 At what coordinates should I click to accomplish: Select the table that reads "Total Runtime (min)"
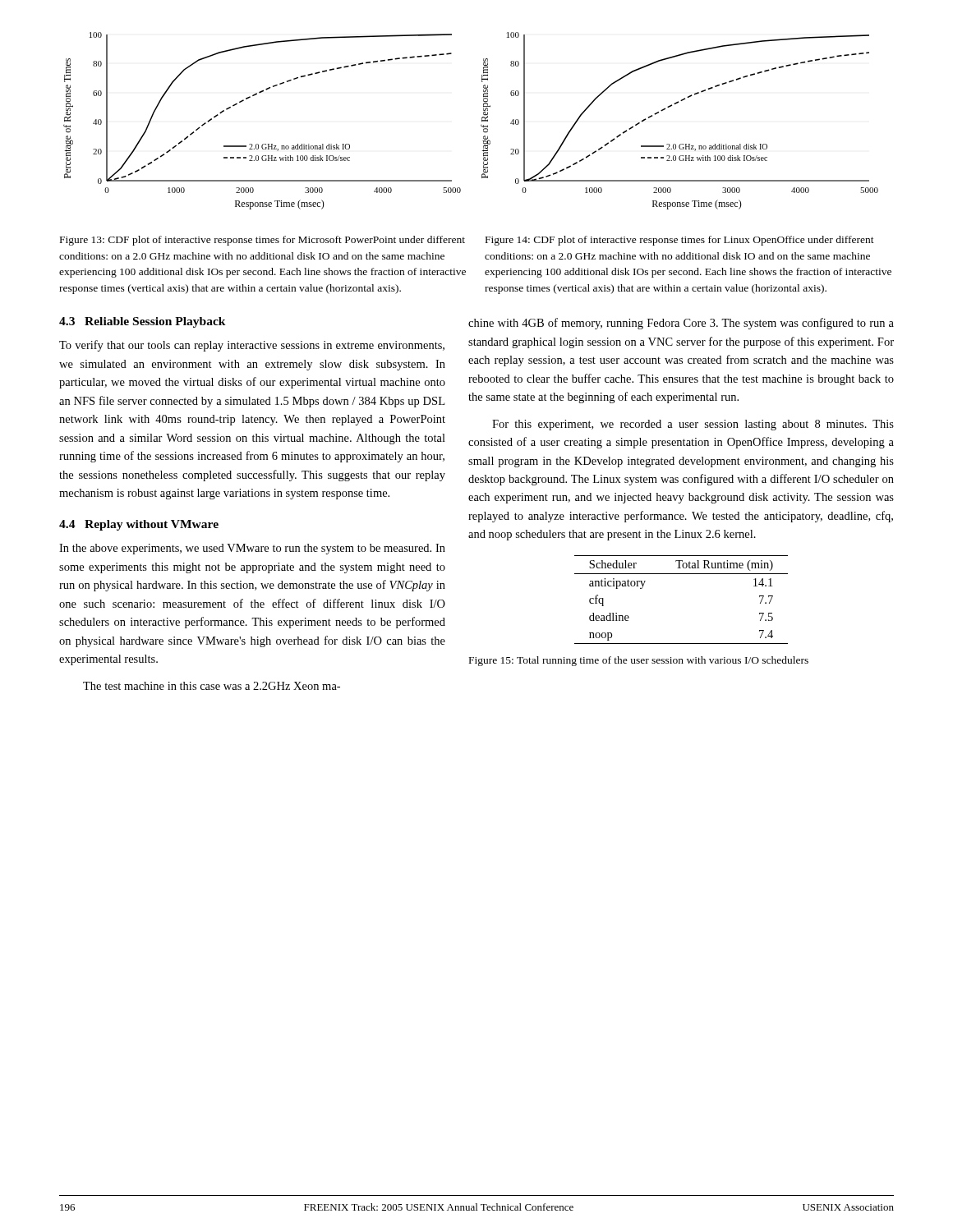[681, 599]
